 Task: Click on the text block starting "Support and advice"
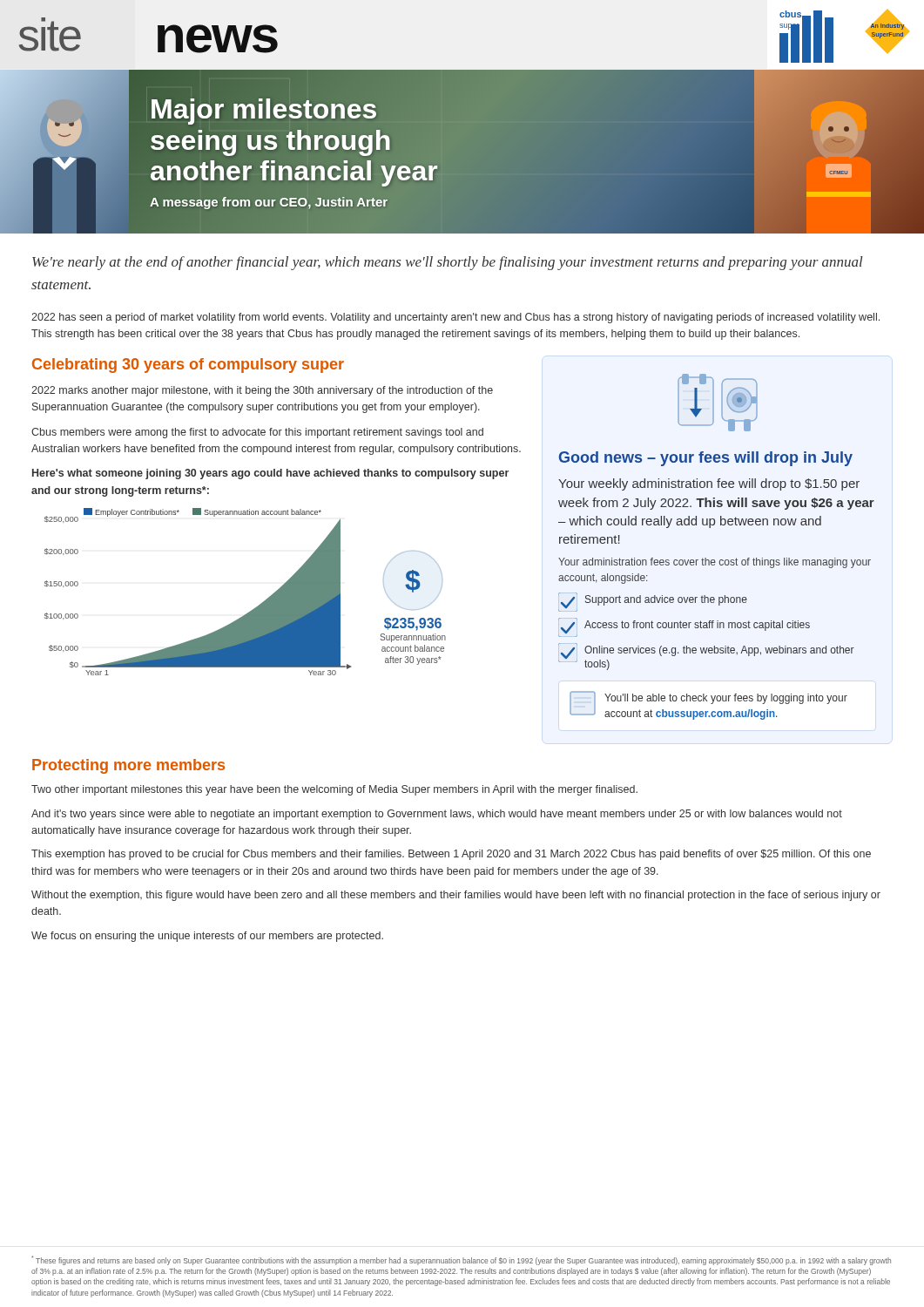pyautogui.click(x=653, y=602)
